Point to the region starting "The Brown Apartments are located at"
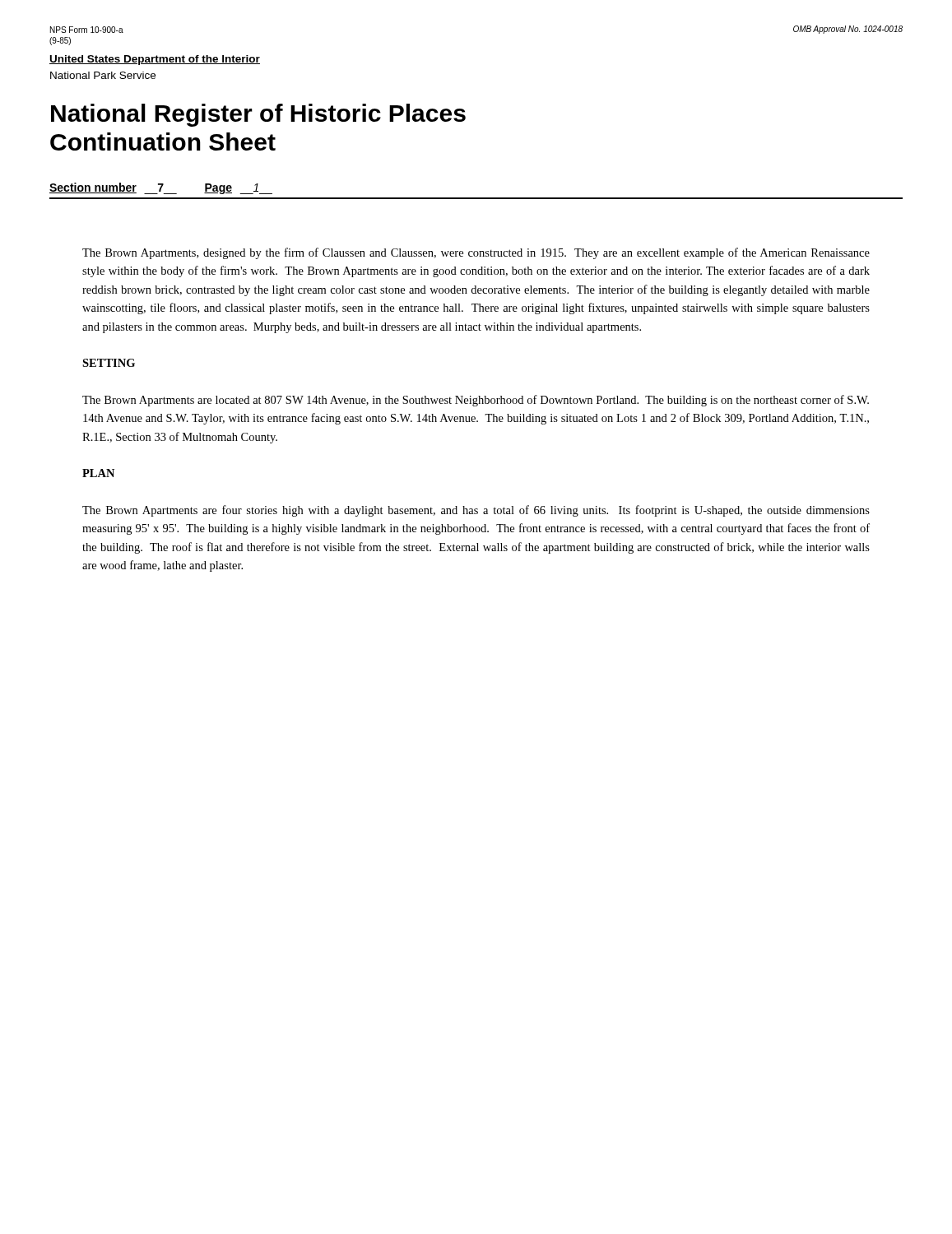The width and height of the screenshot is (952, 1234). point(476,418)
